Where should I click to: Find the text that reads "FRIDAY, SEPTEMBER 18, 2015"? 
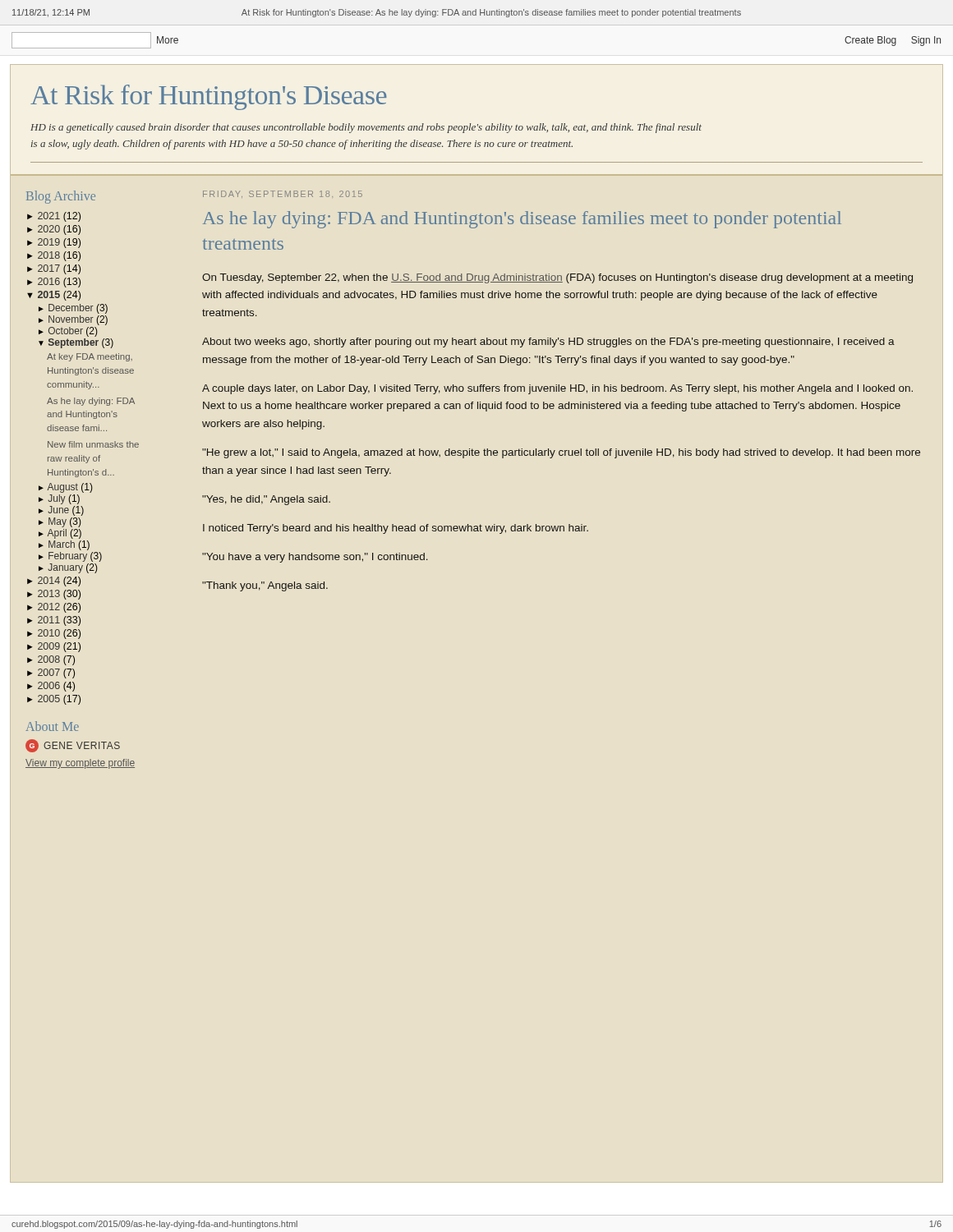283,194
